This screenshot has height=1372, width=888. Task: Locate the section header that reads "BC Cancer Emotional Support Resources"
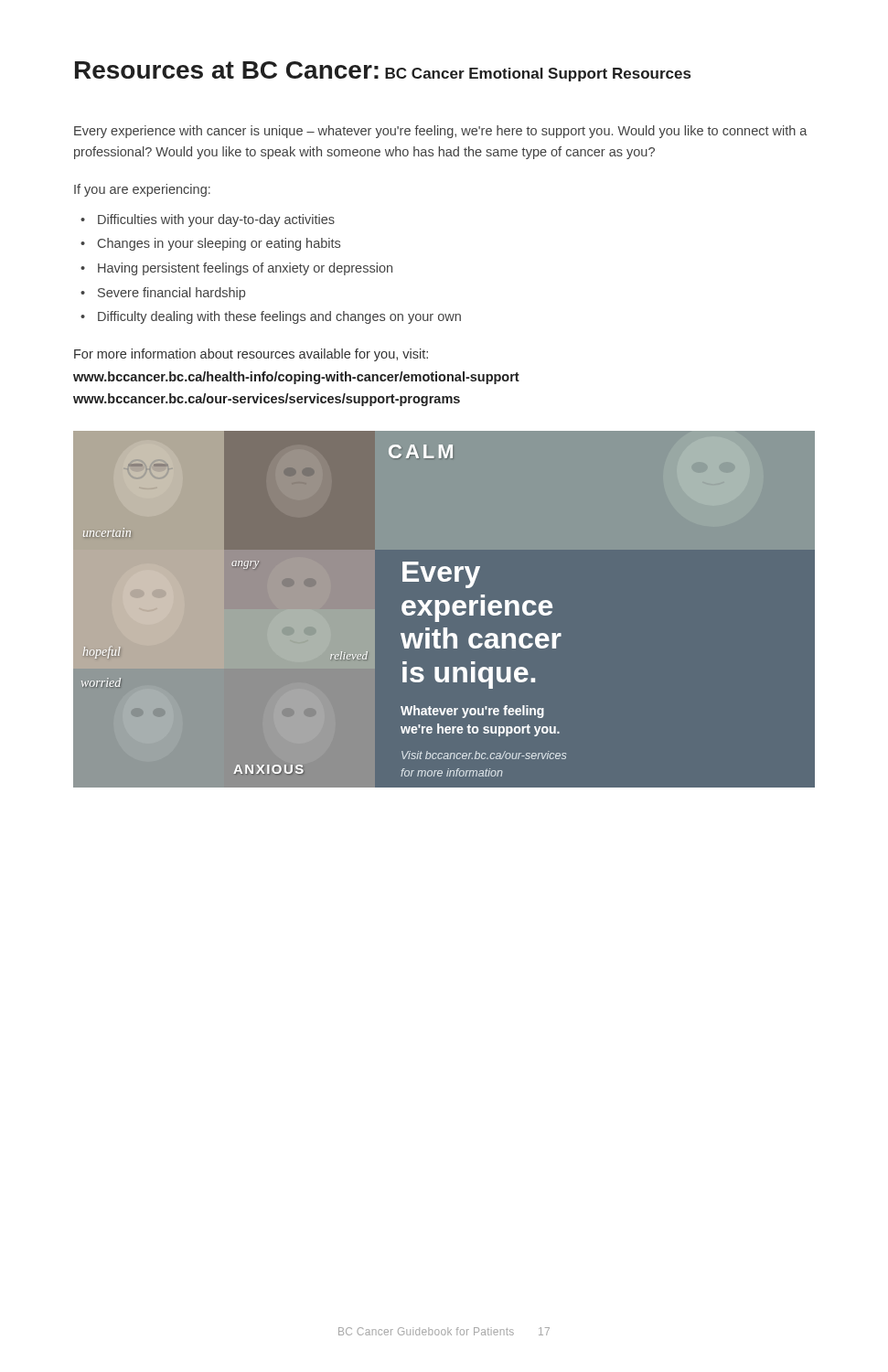(x=538, y=74)
